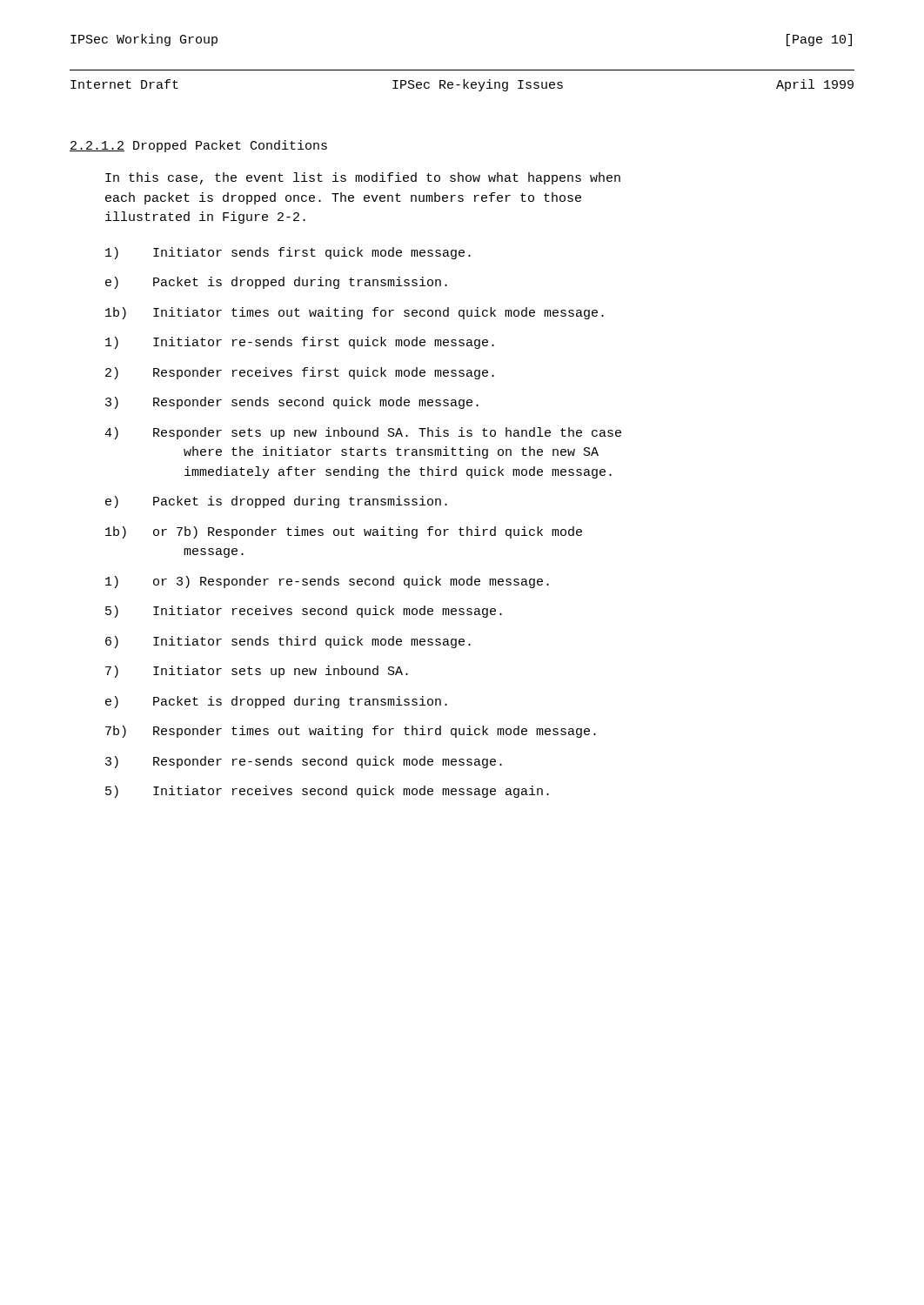The width and height of the screenshot is (924, 1305).
Task: Find the block on this page that starts "2) Responder receives"
Action: tap(479, 374)
